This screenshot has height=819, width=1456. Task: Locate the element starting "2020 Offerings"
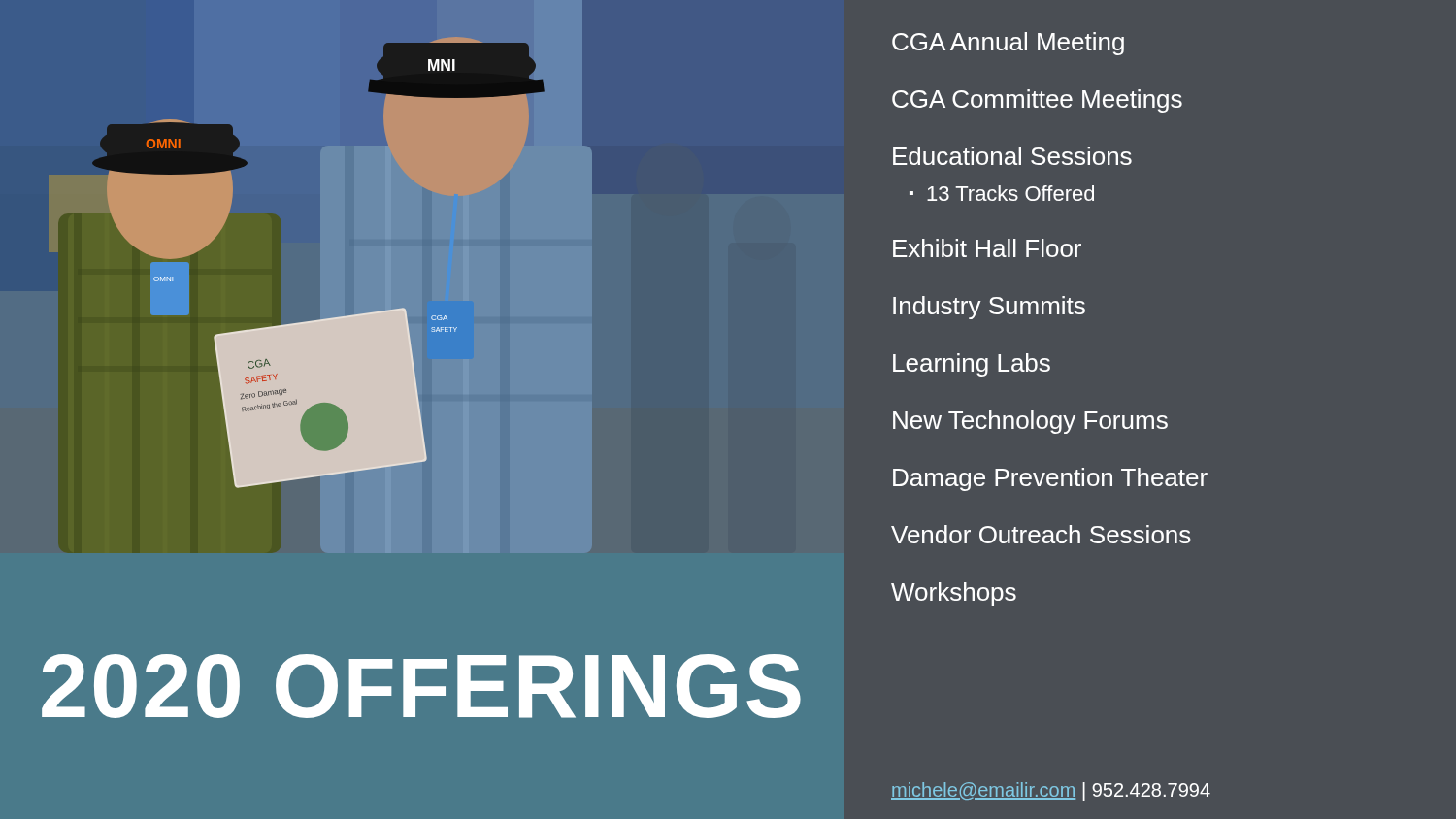tap(422, 686)
